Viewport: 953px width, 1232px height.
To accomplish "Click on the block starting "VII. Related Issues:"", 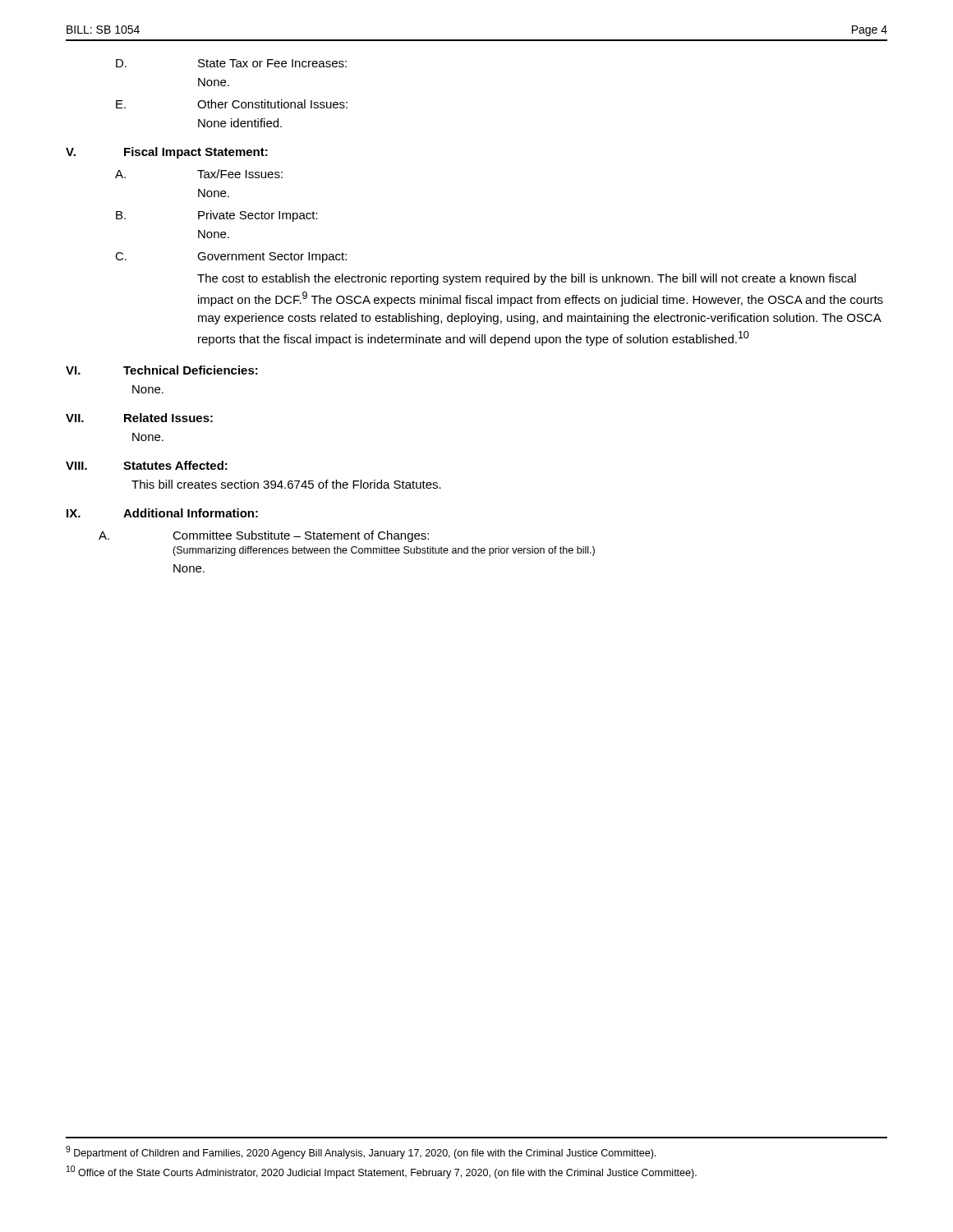I will pos(139,418).
